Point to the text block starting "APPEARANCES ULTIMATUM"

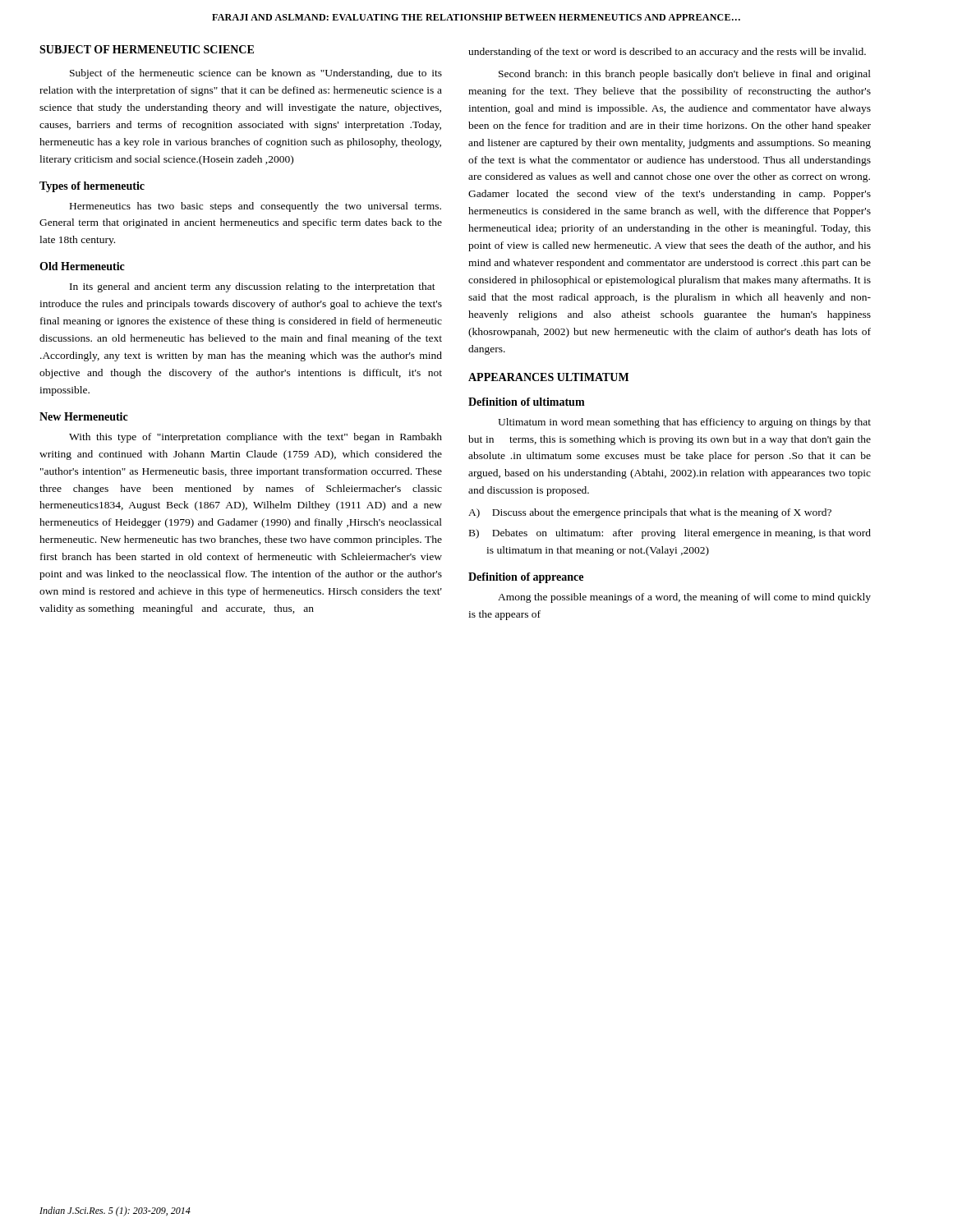click(549, 377)
